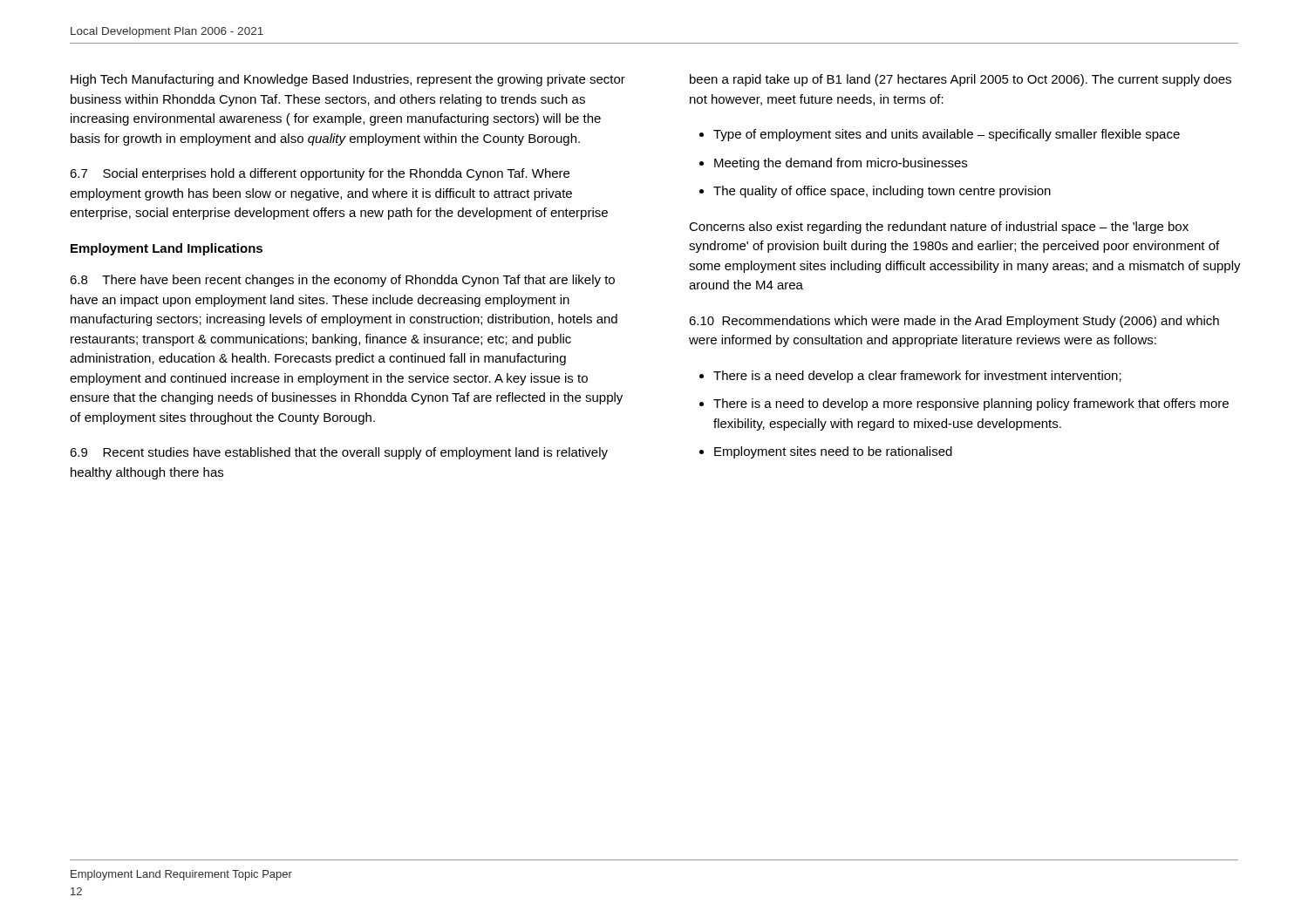1308x924 pixels.
Task: Find the block on this page that starts "7 Social enterprises hold"
Action: tap(339, 193)
